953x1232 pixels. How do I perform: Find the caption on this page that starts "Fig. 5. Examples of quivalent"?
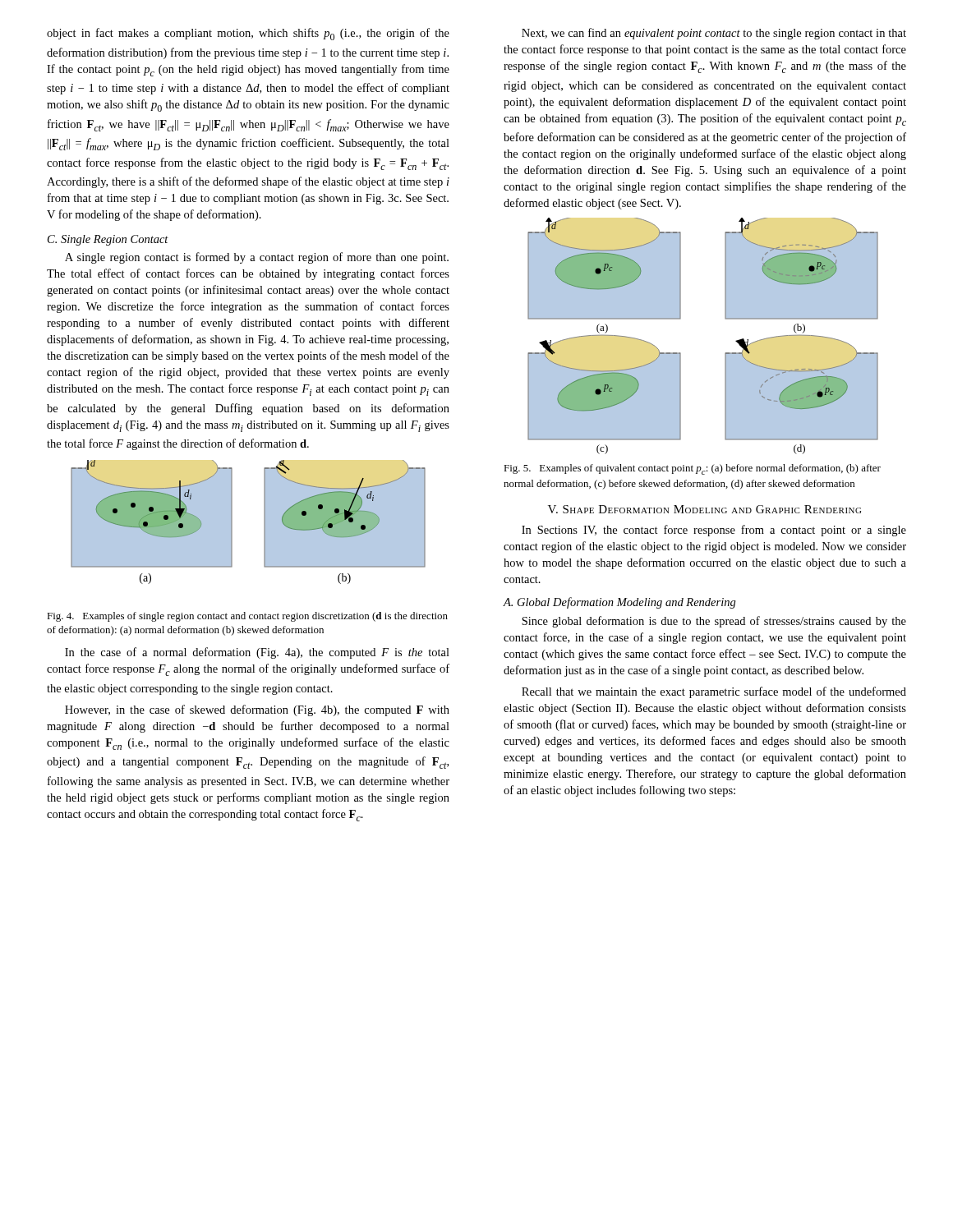(x=692, y=475)
